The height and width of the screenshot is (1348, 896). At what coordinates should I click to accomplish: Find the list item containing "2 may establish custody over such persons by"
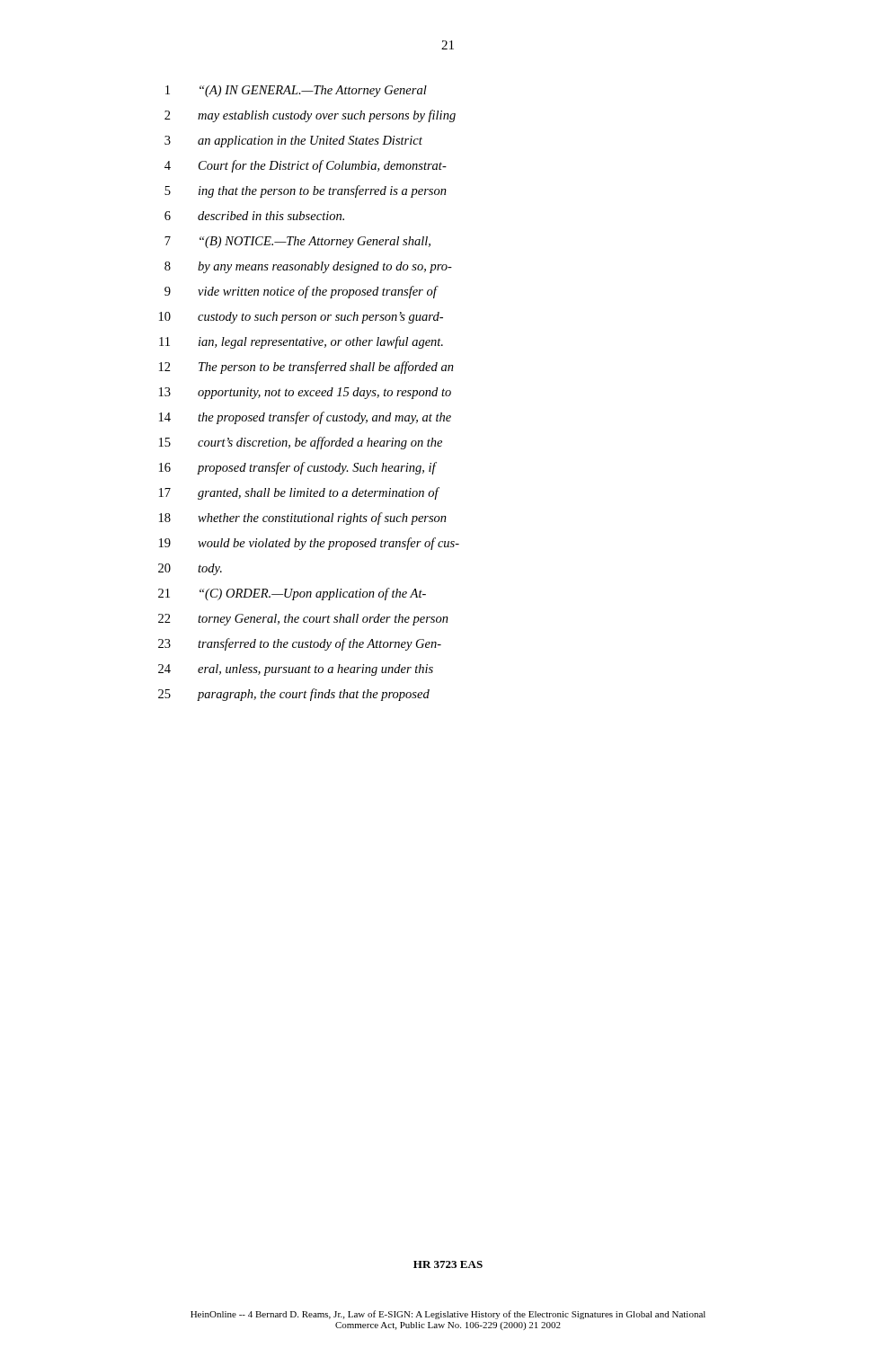[x=310, y=116]
